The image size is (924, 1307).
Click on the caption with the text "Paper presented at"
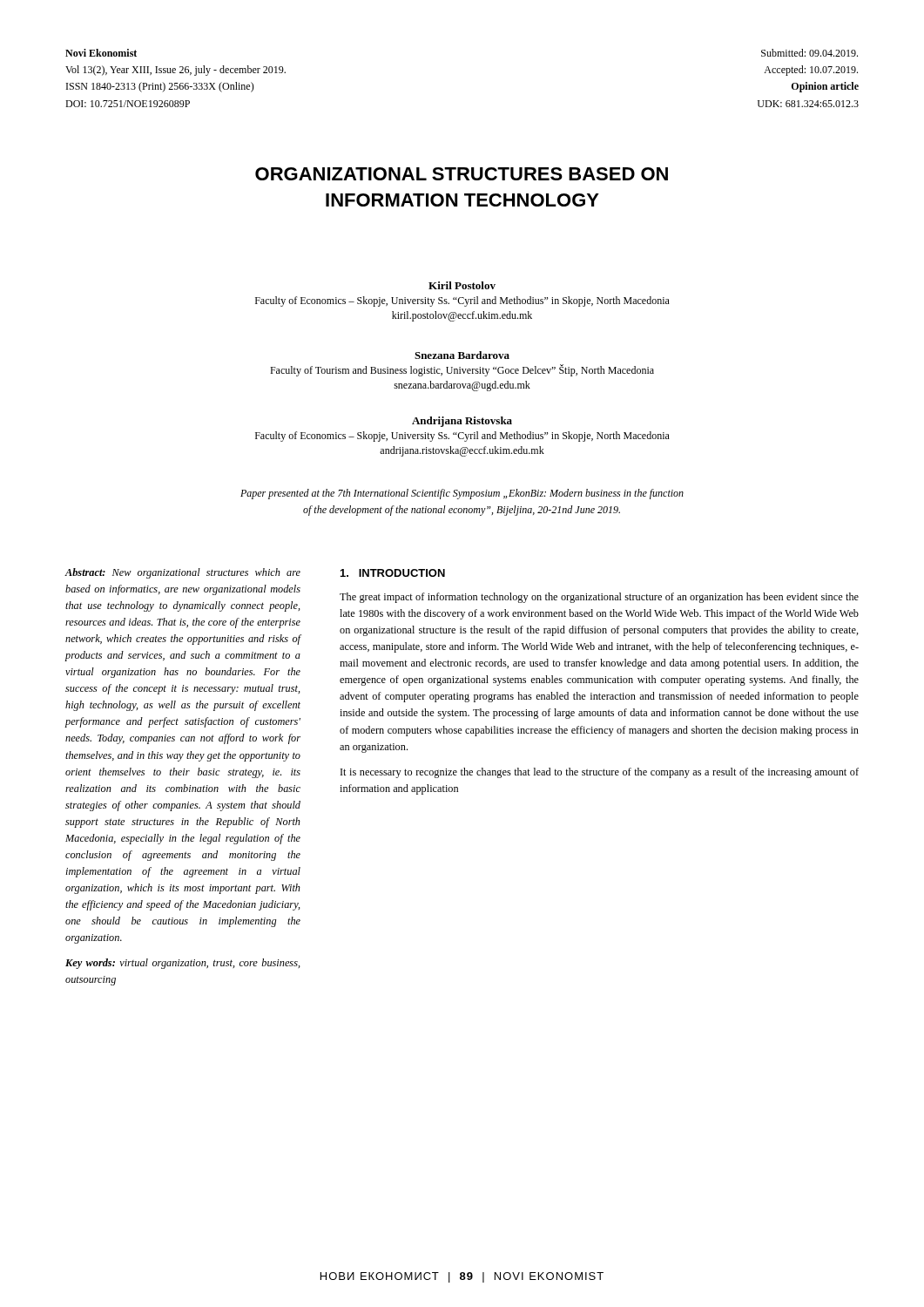[x=462, y=501]
